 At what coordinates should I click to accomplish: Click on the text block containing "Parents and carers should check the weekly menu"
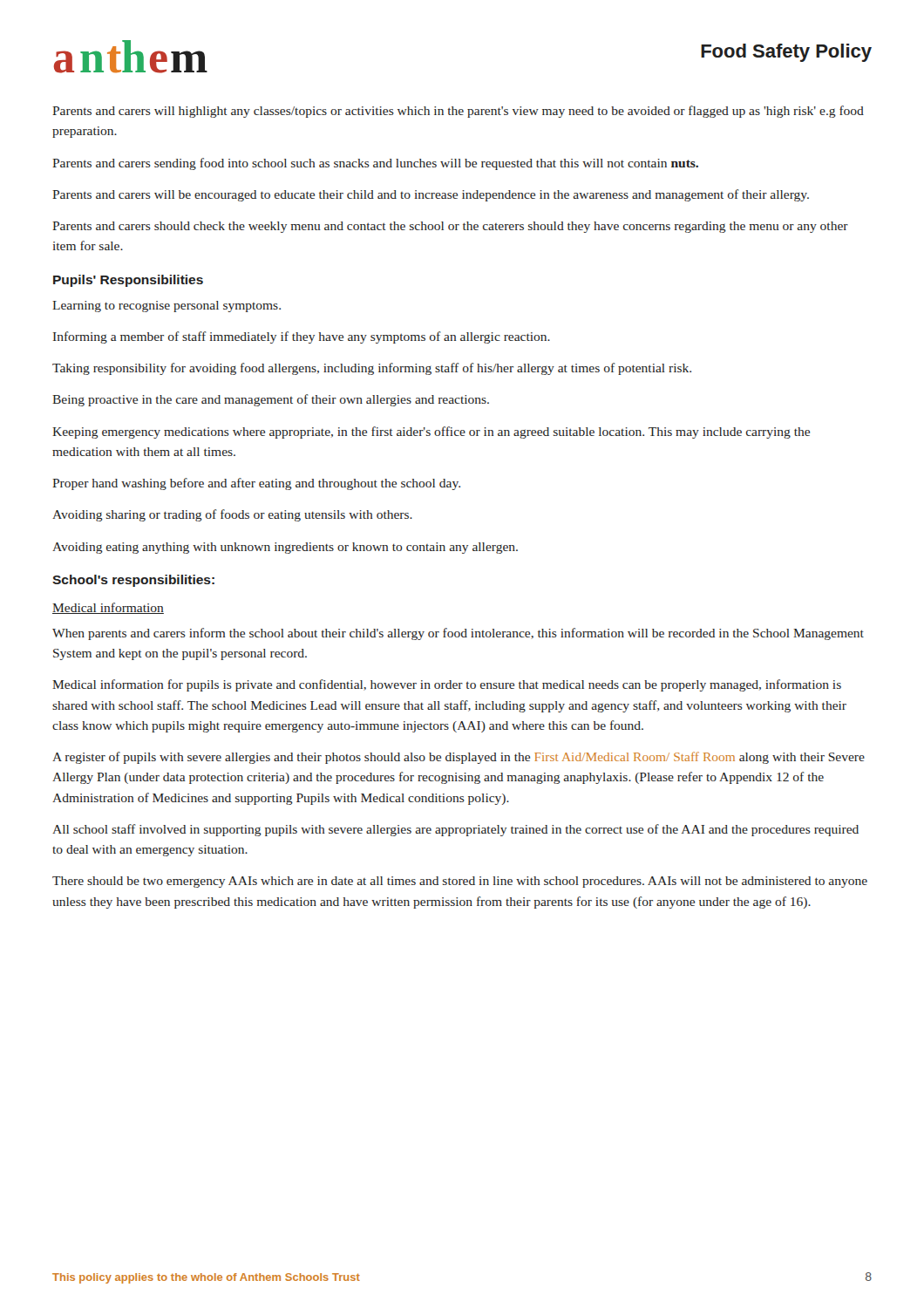pos(450,236)
